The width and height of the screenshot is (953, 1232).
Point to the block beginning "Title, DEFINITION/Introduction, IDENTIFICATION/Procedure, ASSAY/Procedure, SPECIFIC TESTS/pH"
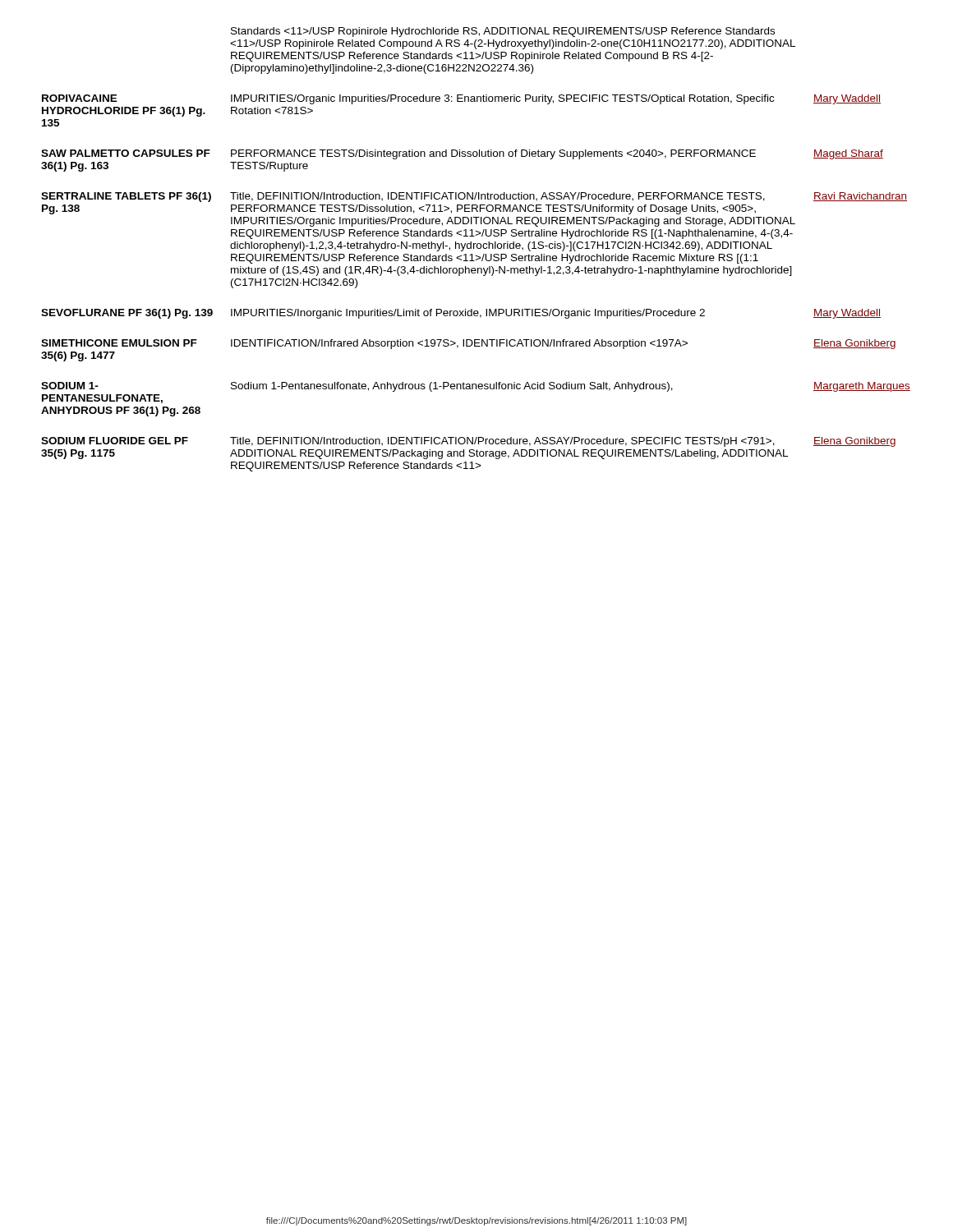[509, 453]
